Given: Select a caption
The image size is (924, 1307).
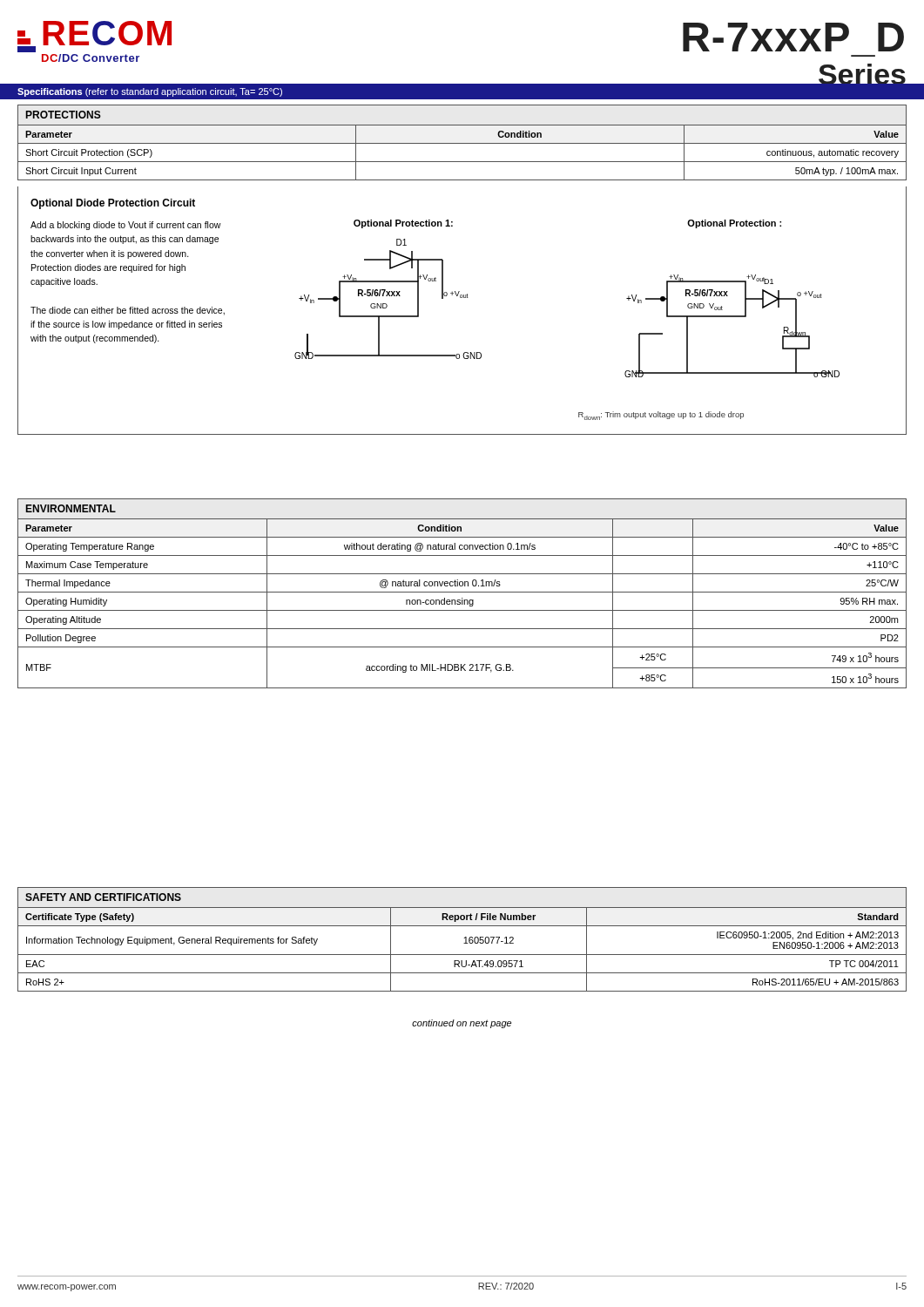Looking at the screenshot, I should pos(661,416).
